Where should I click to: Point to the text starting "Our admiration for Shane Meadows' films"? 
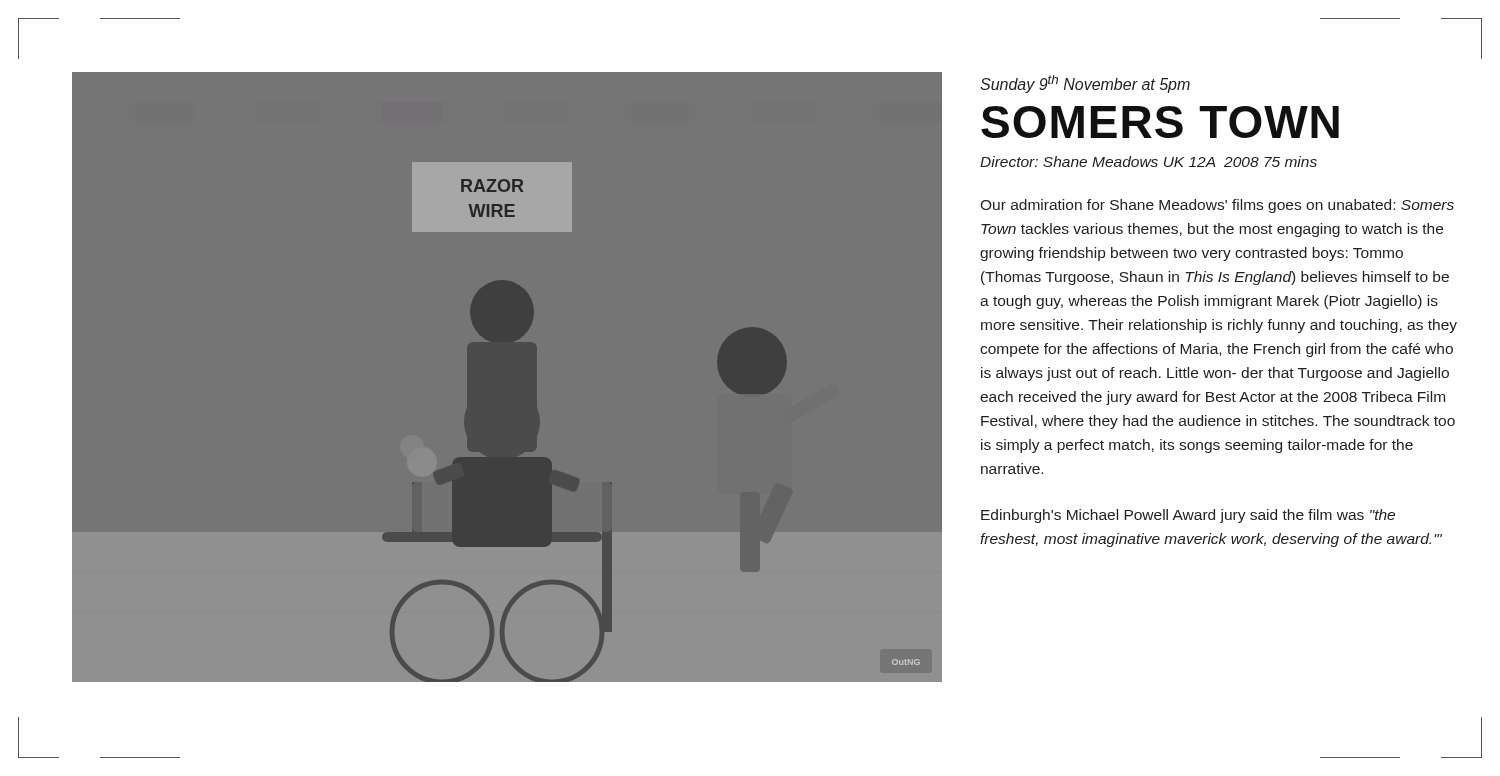tap(1218, 336)
